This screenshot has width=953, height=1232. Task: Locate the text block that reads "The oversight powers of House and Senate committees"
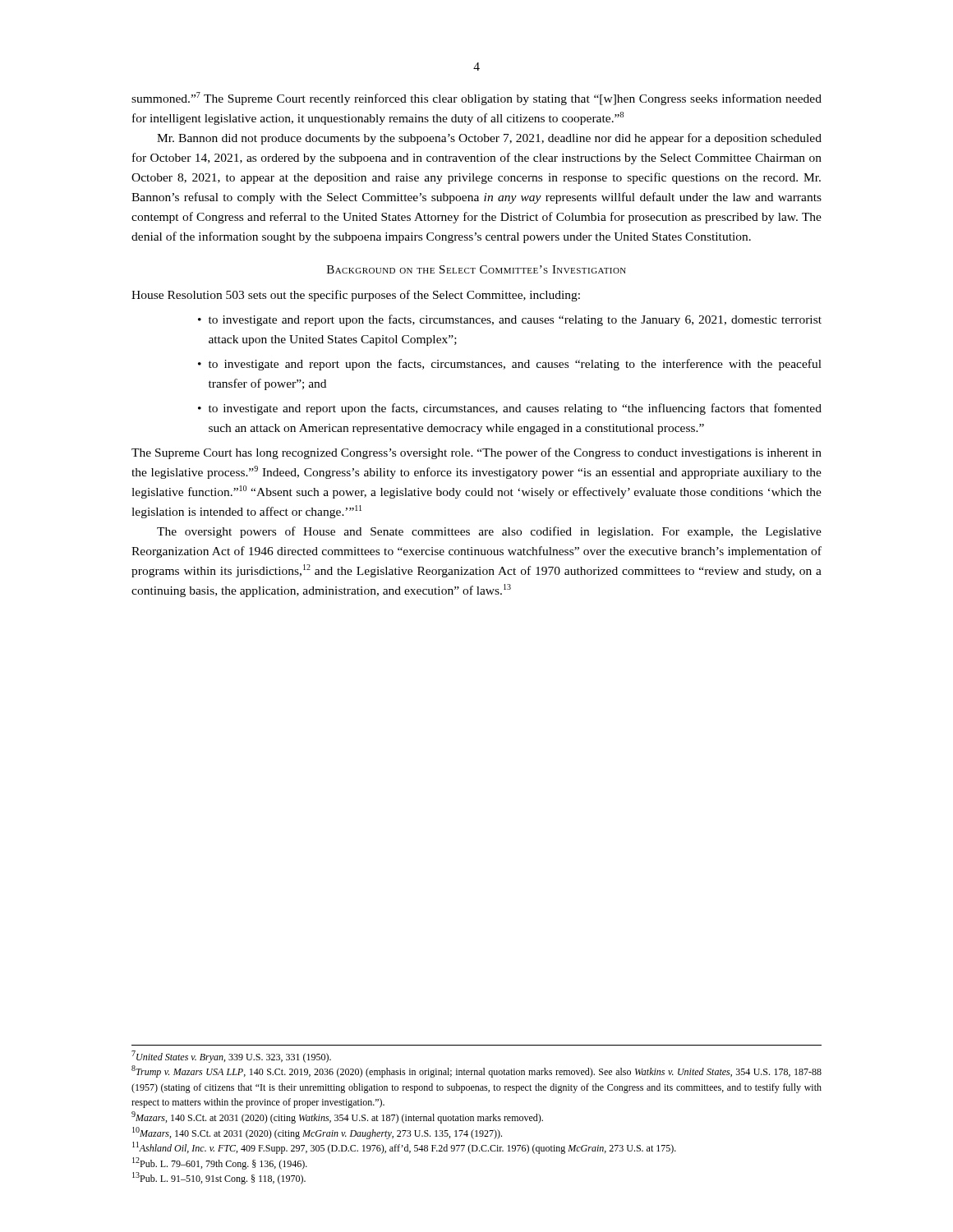point(476,561)
